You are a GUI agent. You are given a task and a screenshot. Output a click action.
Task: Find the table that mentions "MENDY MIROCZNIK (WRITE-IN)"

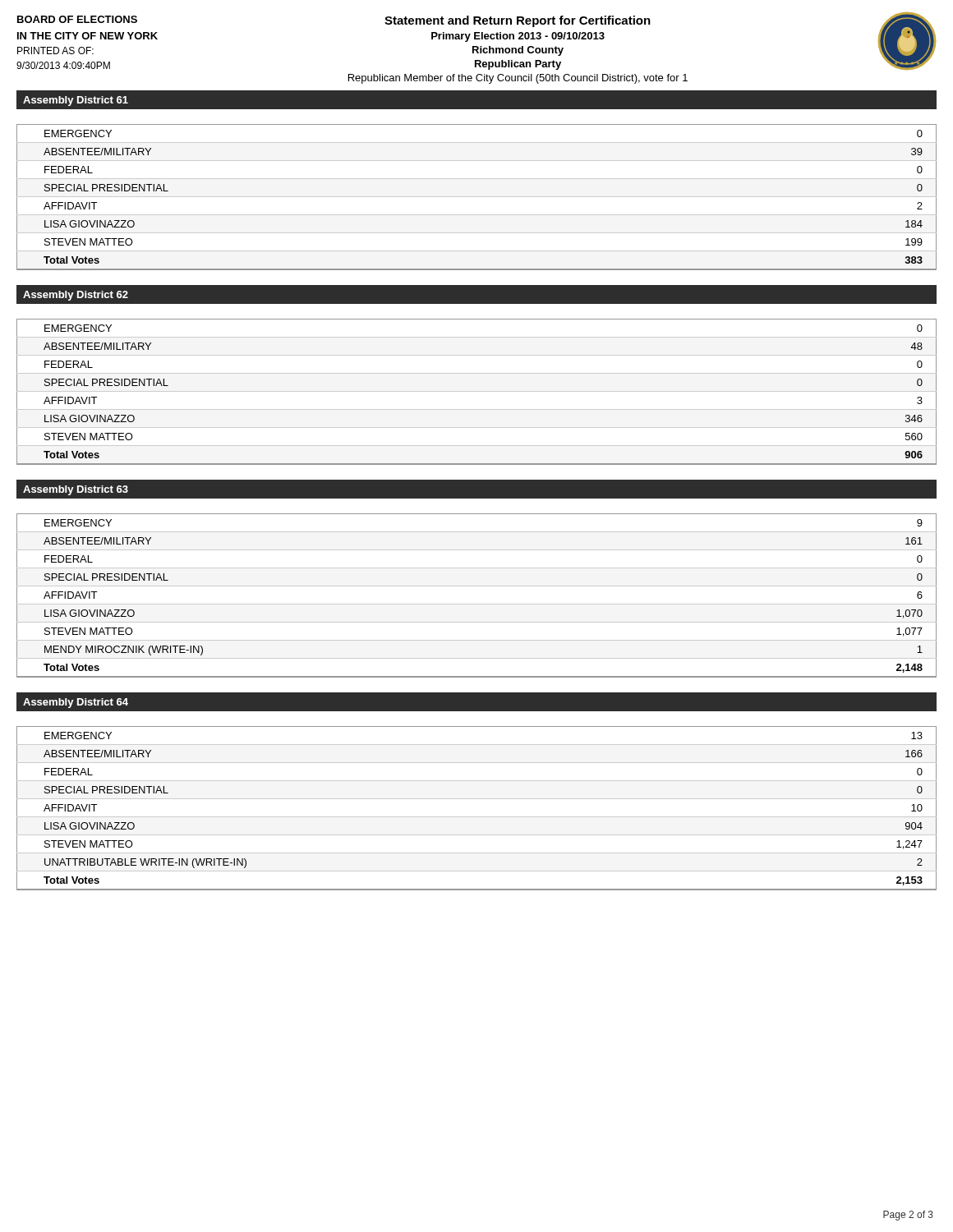(476, 595)
